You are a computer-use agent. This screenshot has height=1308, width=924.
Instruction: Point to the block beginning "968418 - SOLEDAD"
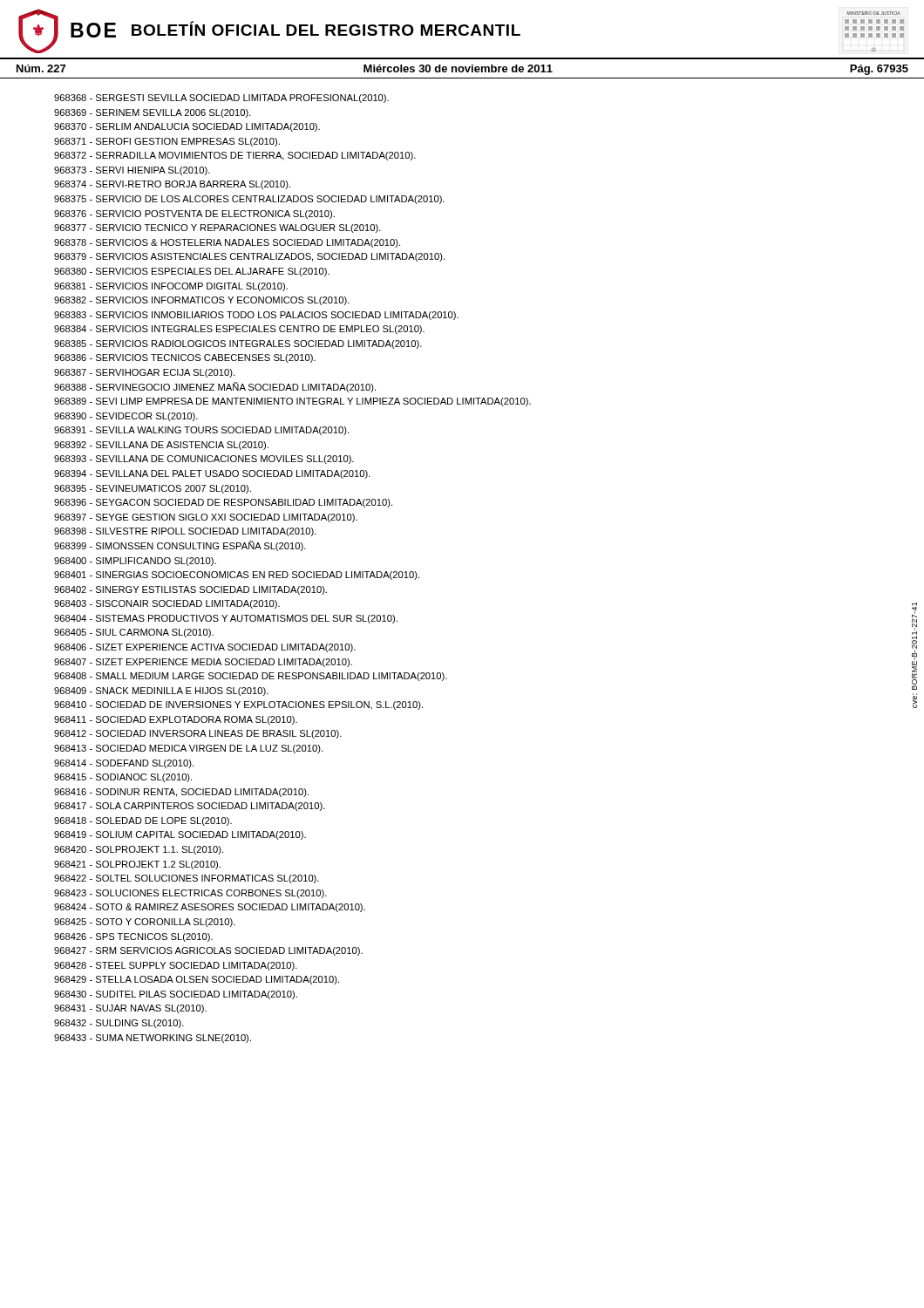coord(143,821)
